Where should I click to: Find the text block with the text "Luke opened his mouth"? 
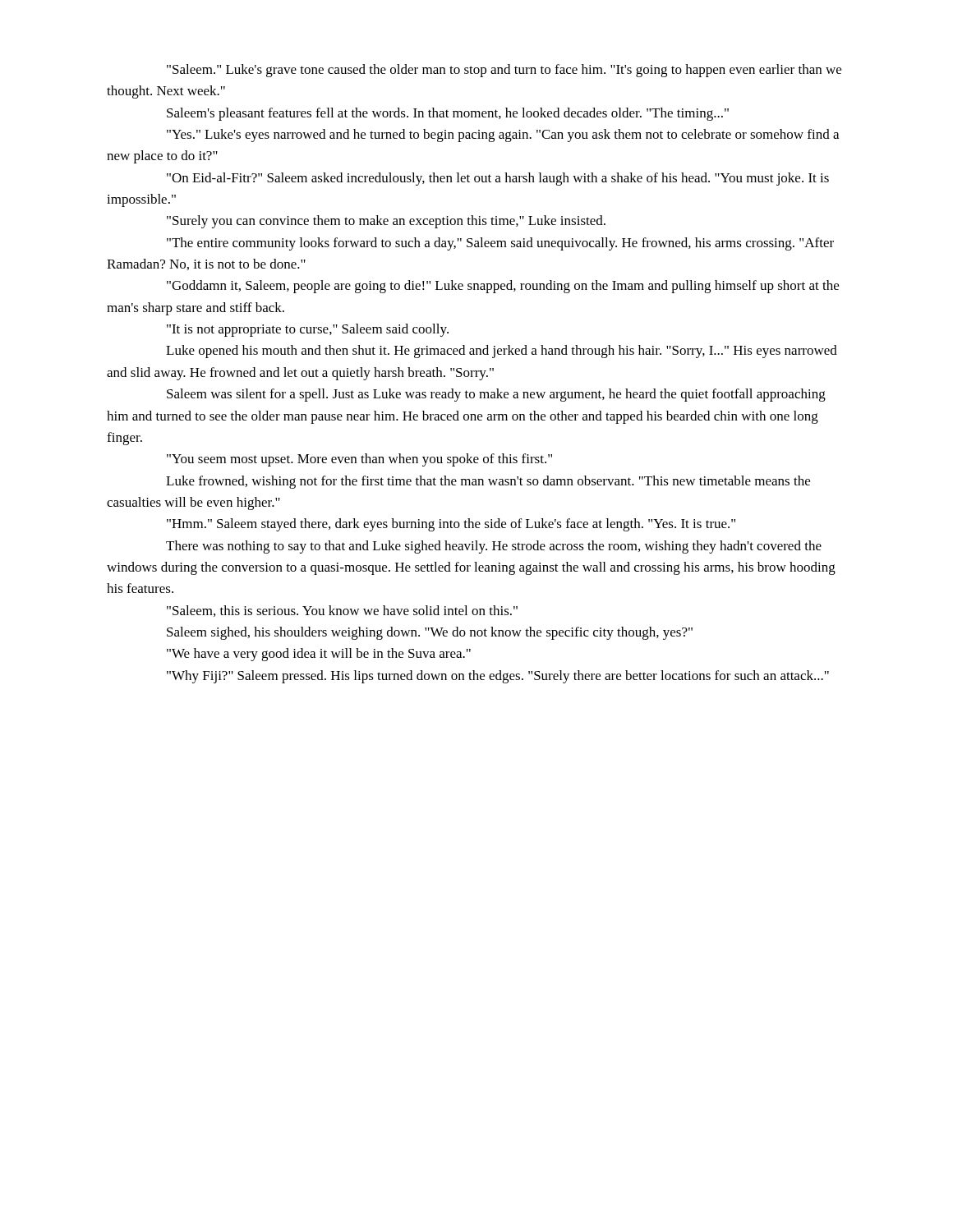[x=476, y=362]
